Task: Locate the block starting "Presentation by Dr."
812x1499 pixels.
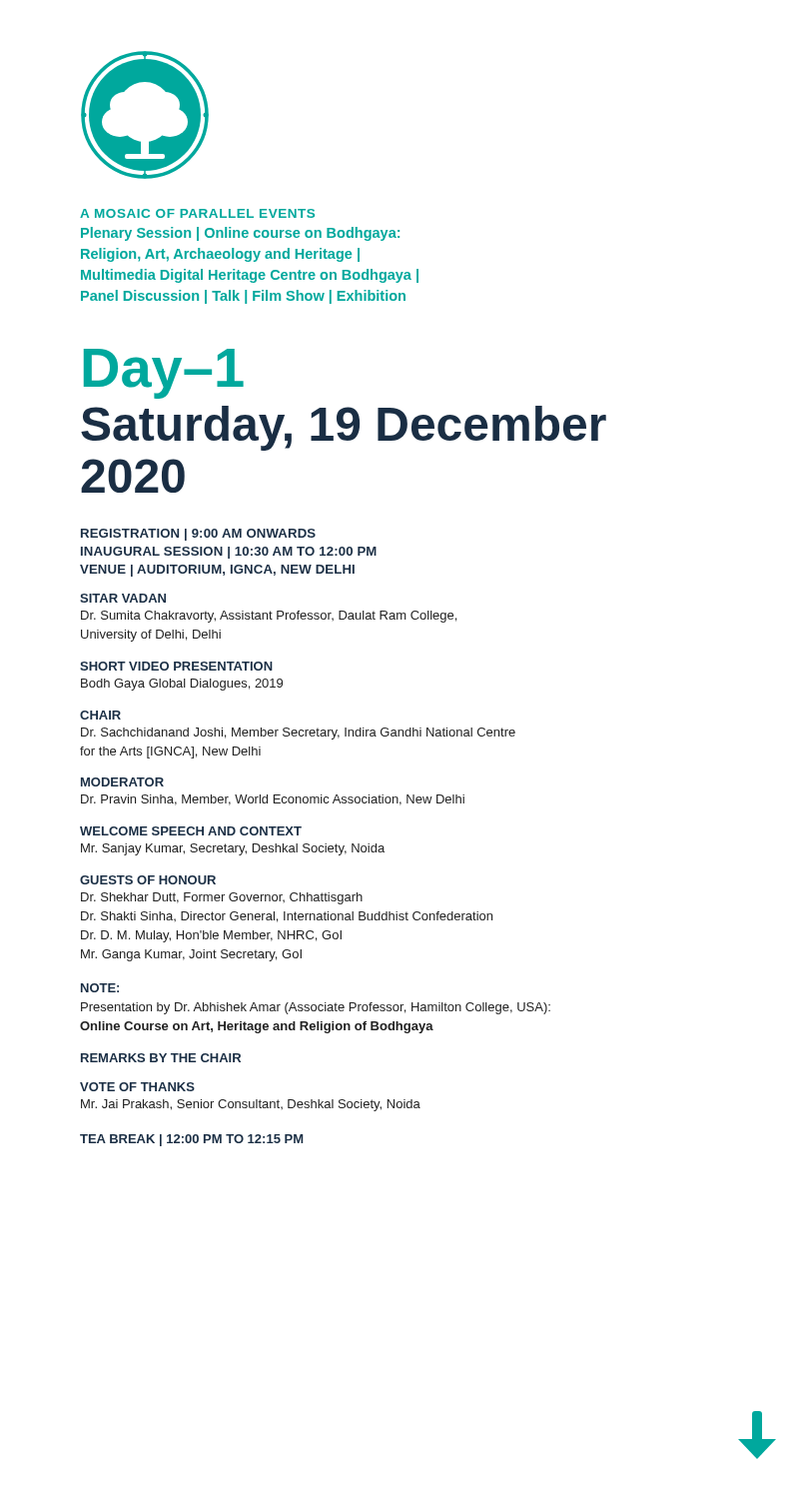Action: [x=390, y=1016]
